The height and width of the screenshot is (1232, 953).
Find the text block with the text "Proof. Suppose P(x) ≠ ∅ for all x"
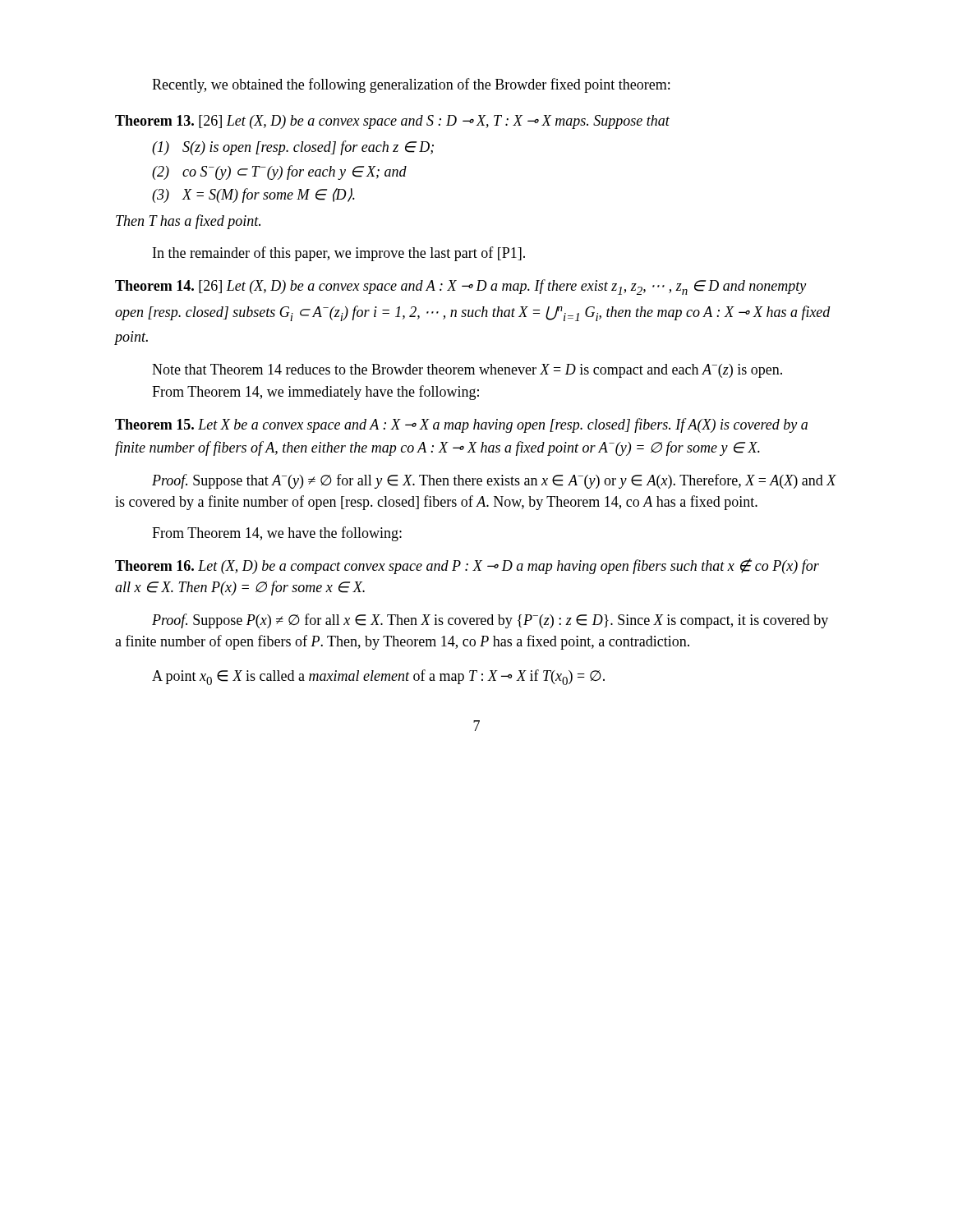(472, 630)
